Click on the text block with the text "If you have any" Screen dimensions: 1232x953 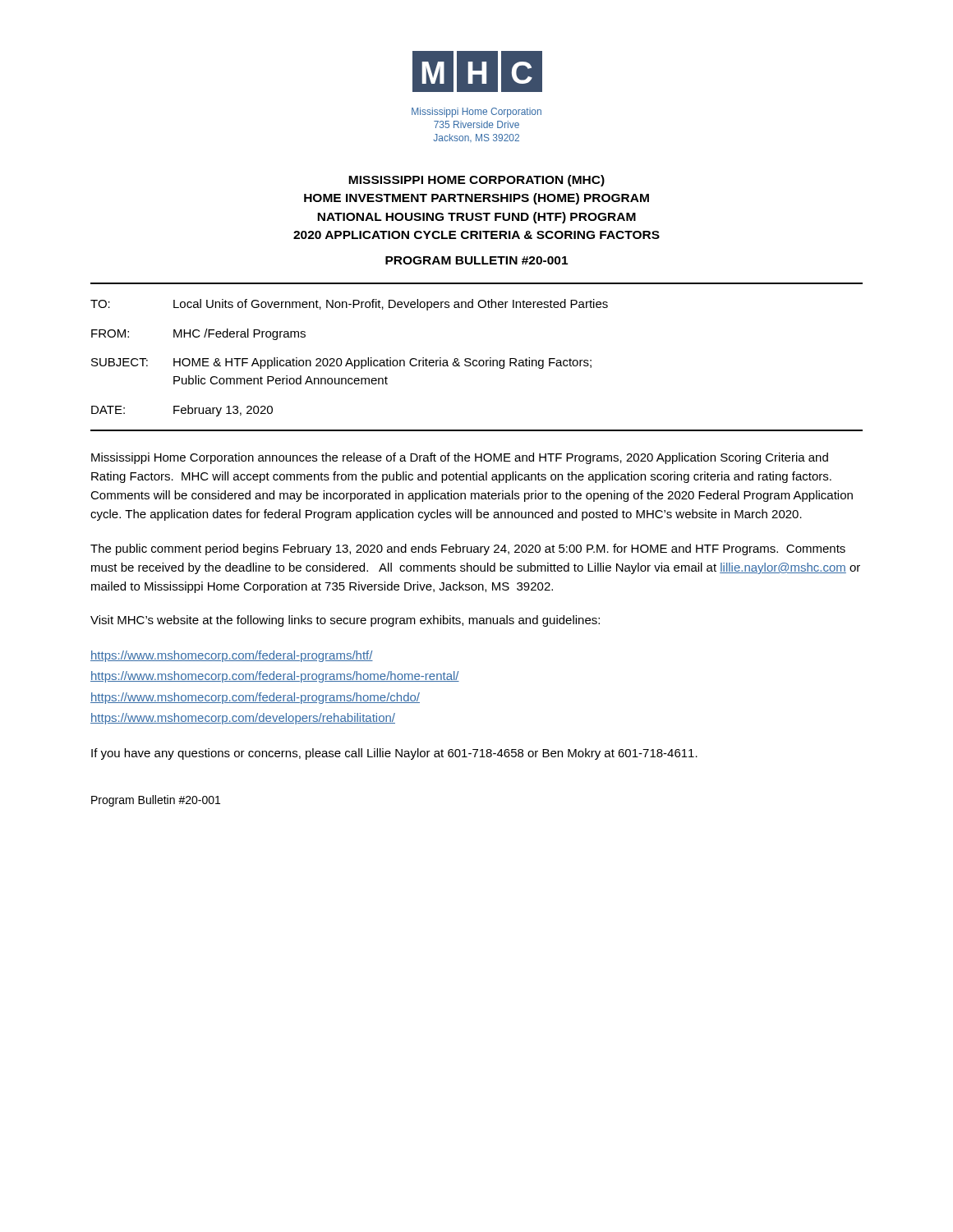pos(394,752)
